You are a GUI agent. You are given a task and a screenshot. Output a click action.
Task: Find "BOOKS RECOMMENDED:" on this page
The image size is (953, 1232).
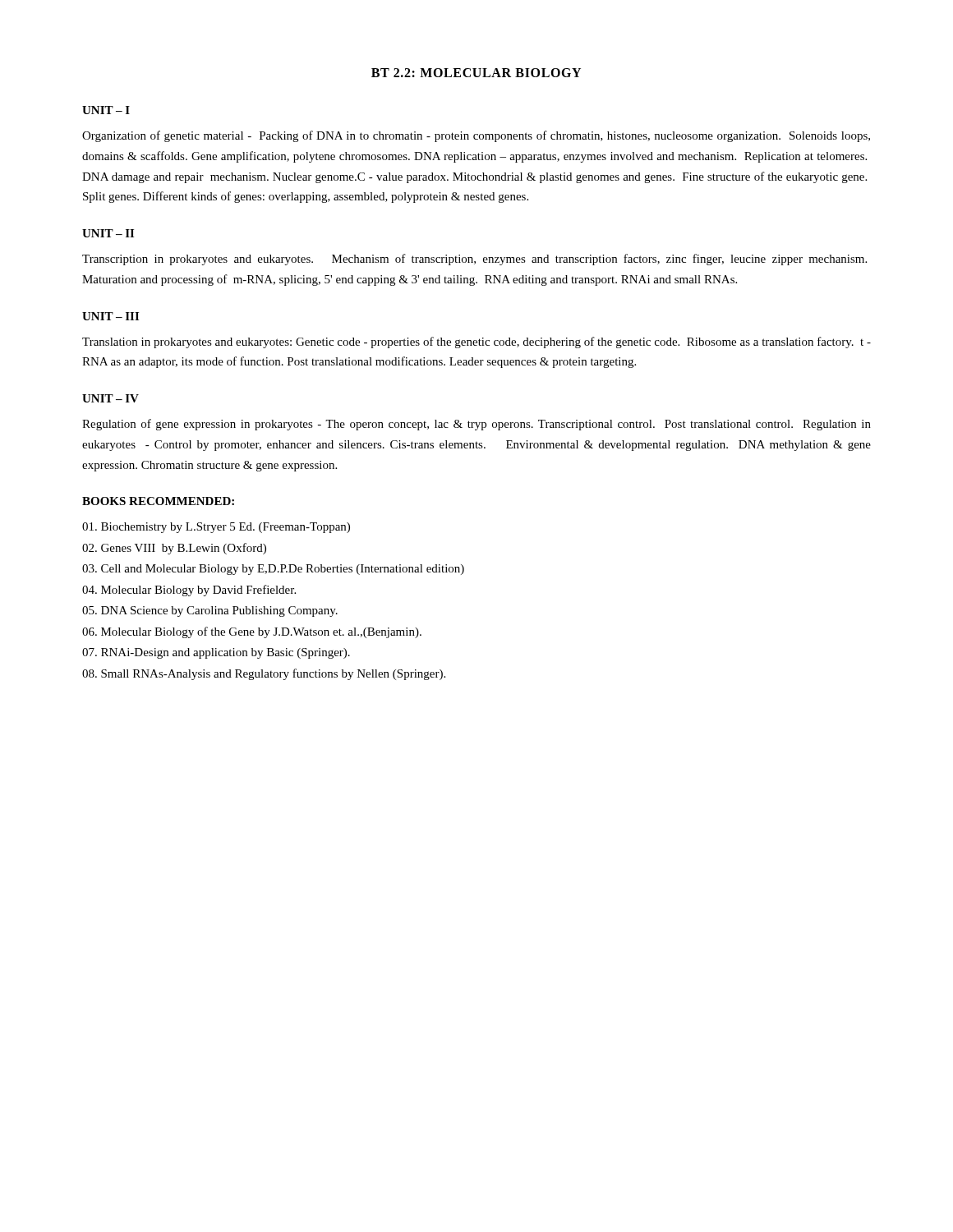pyautogui.click(x=159, y=501)
